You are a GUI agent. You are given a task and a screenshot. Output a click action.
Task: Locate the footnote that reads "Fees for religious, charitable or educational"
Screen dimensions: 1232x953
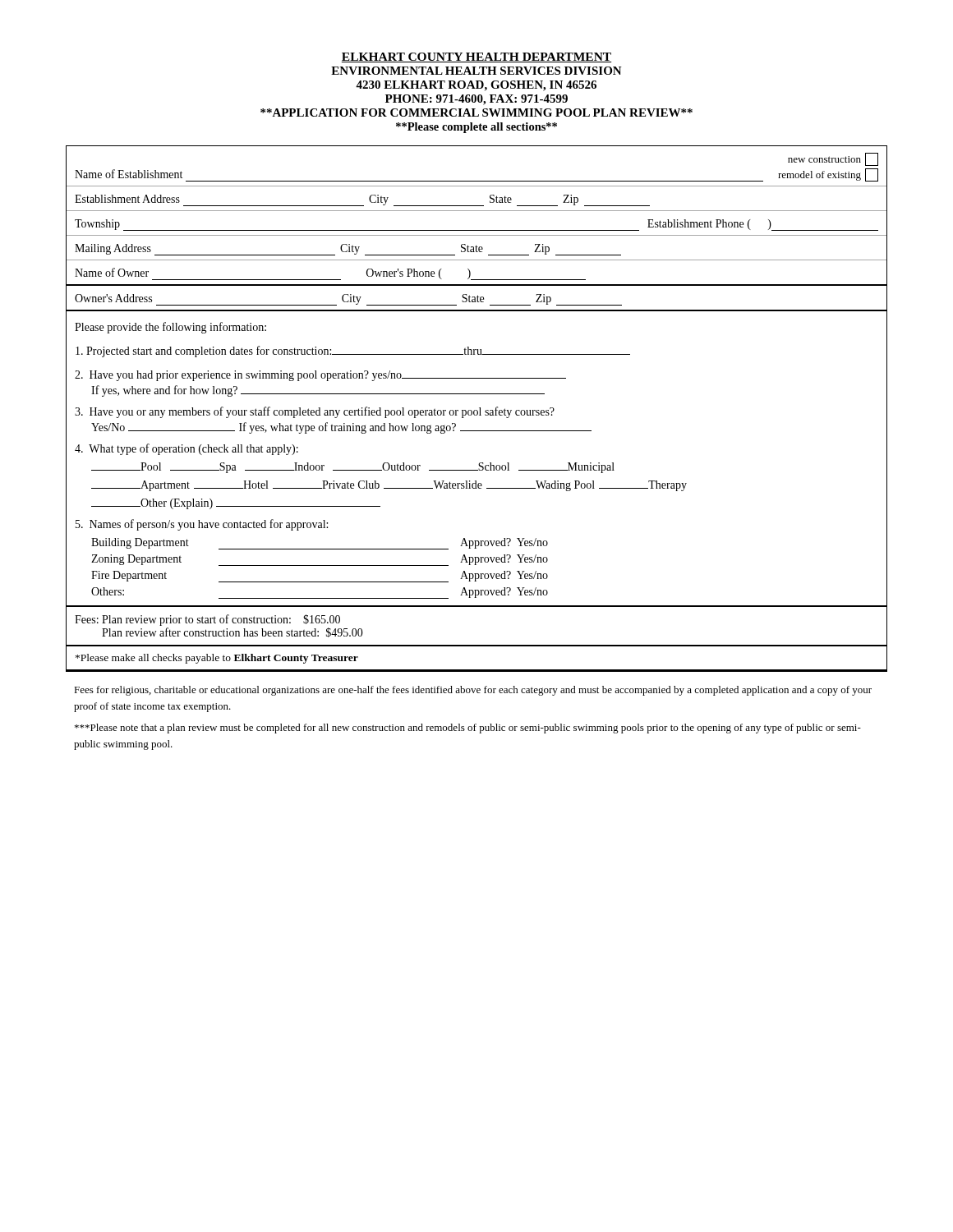pyautogui.click(x=476, y=717)
